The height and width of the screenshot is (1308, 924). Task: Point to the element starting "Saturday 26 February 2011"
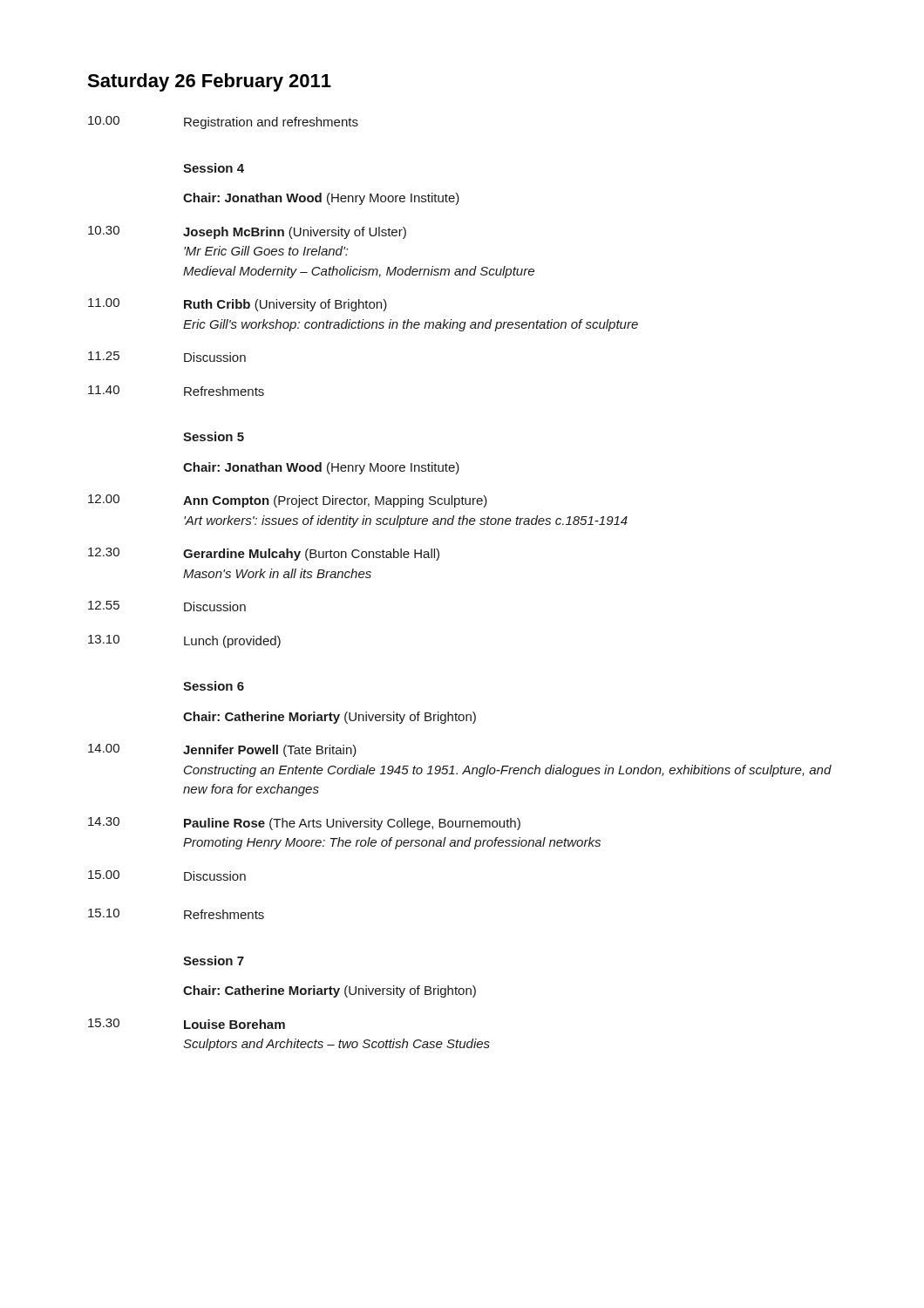point(209,82)
